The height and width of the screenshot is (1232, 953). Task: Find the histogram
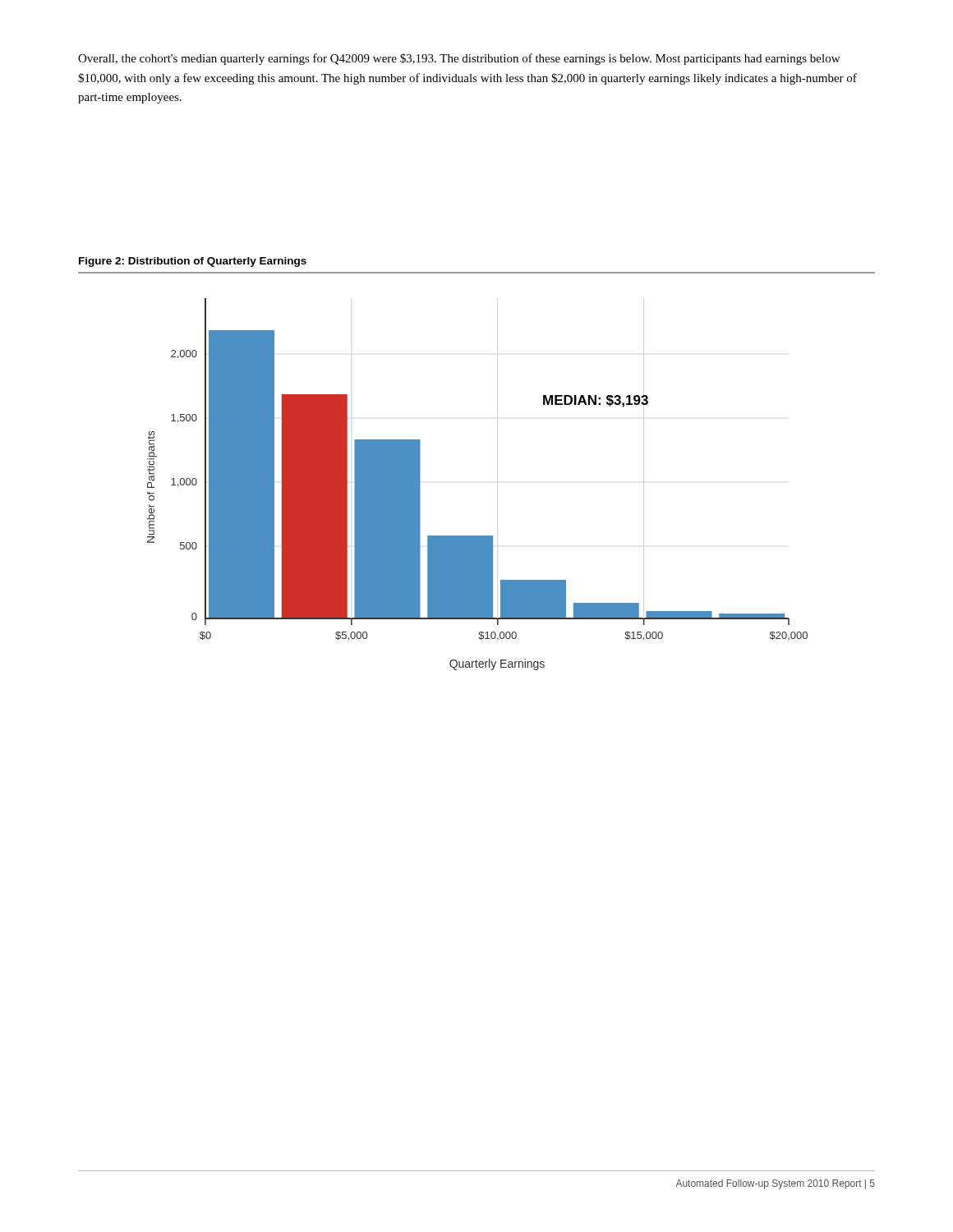tap(476, 489)
